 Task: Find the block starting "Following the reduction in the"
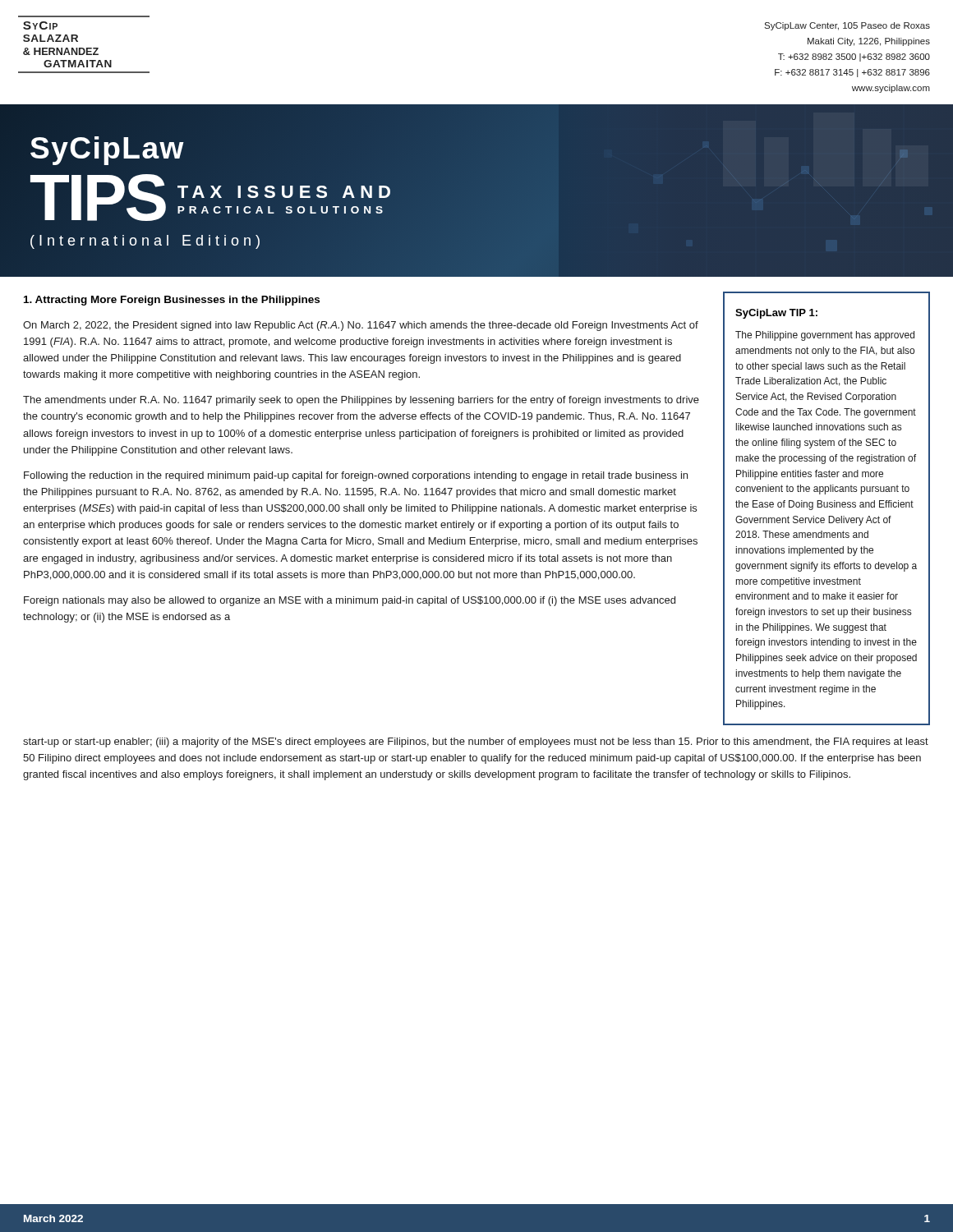click(360, 525)
